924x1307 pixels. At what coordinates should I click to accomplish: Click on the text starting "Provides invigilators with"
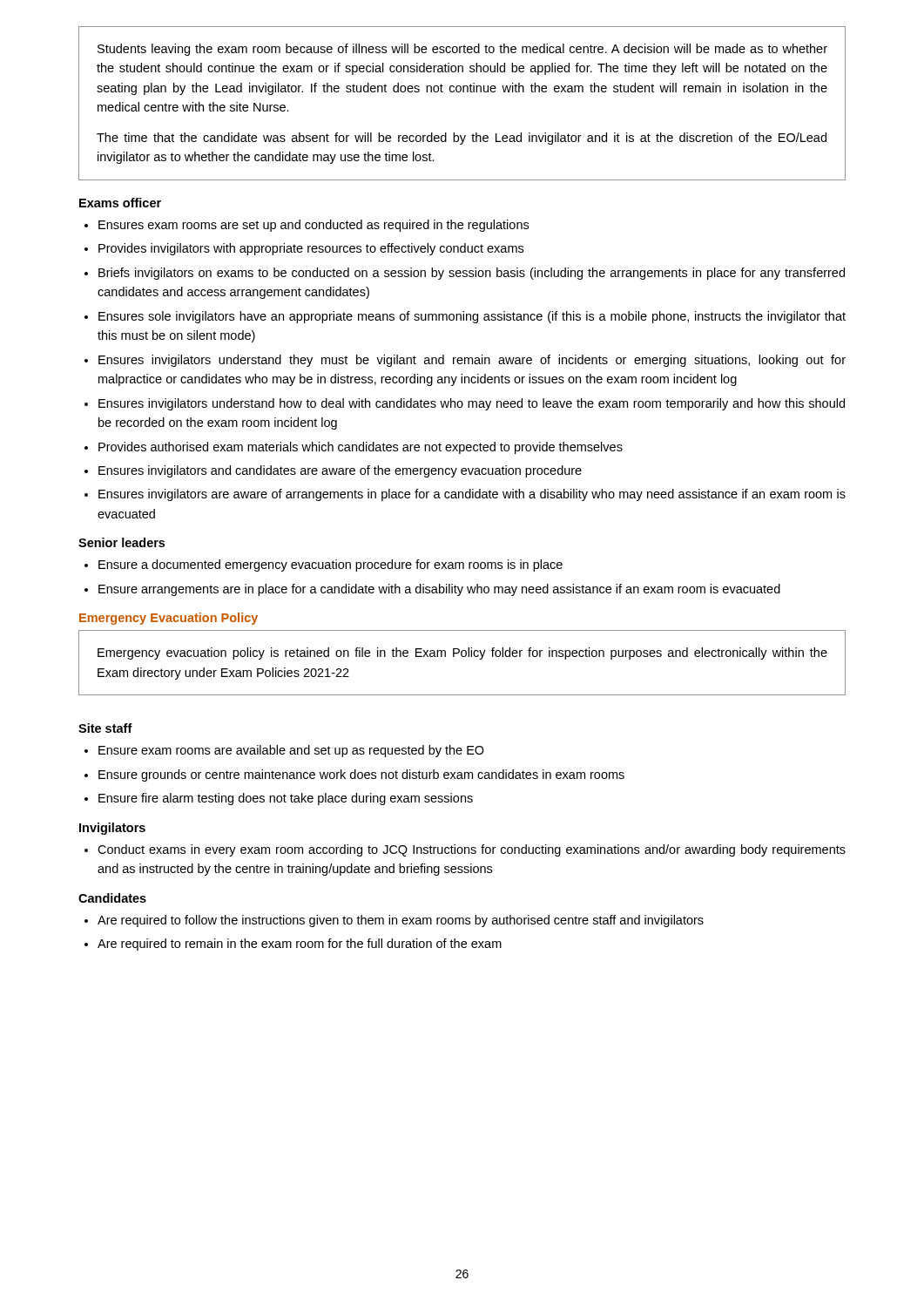point(311,249)
